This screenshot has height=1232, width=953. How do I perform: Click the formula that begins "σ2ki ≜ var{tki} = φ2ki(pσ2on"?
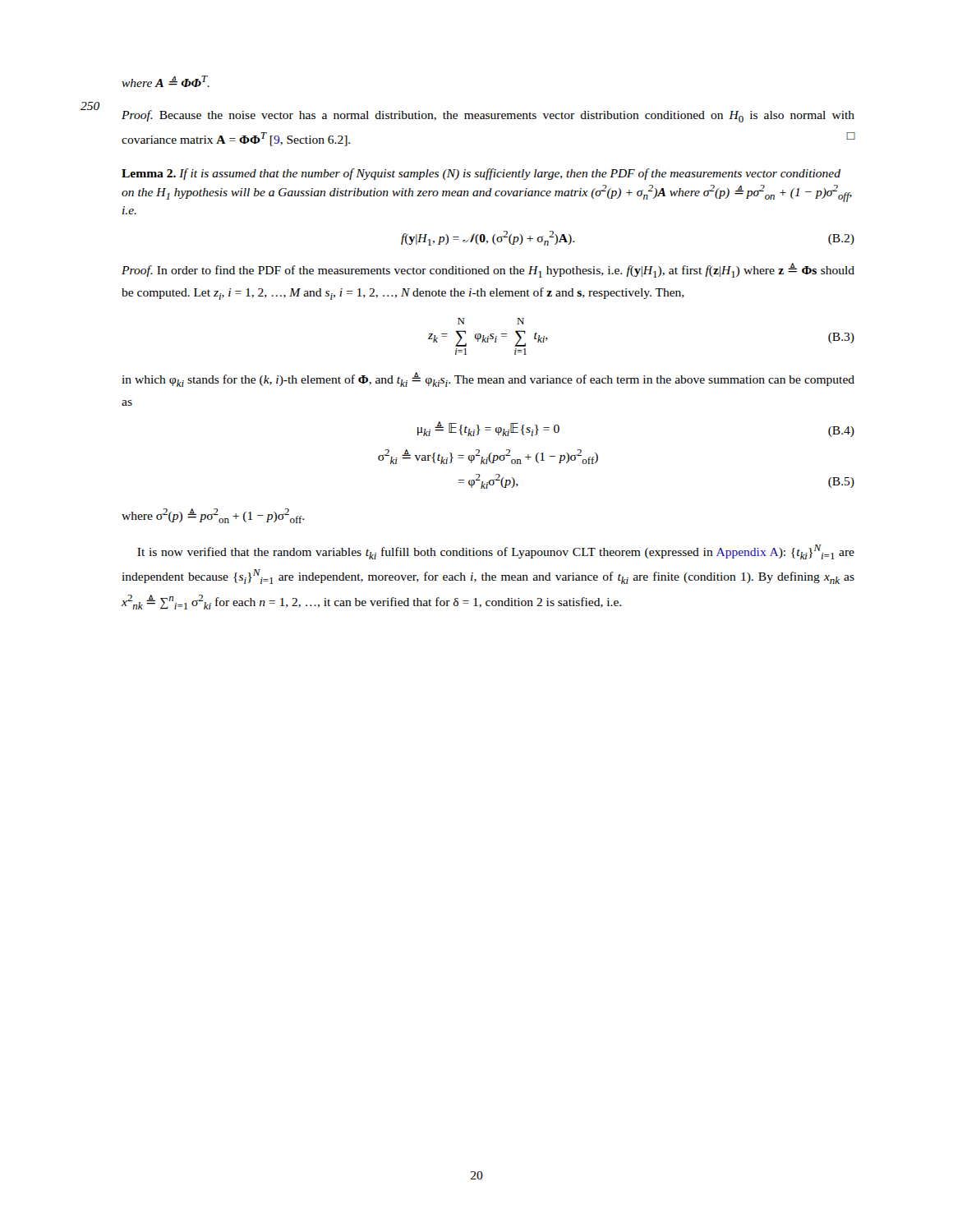(488, 469)
